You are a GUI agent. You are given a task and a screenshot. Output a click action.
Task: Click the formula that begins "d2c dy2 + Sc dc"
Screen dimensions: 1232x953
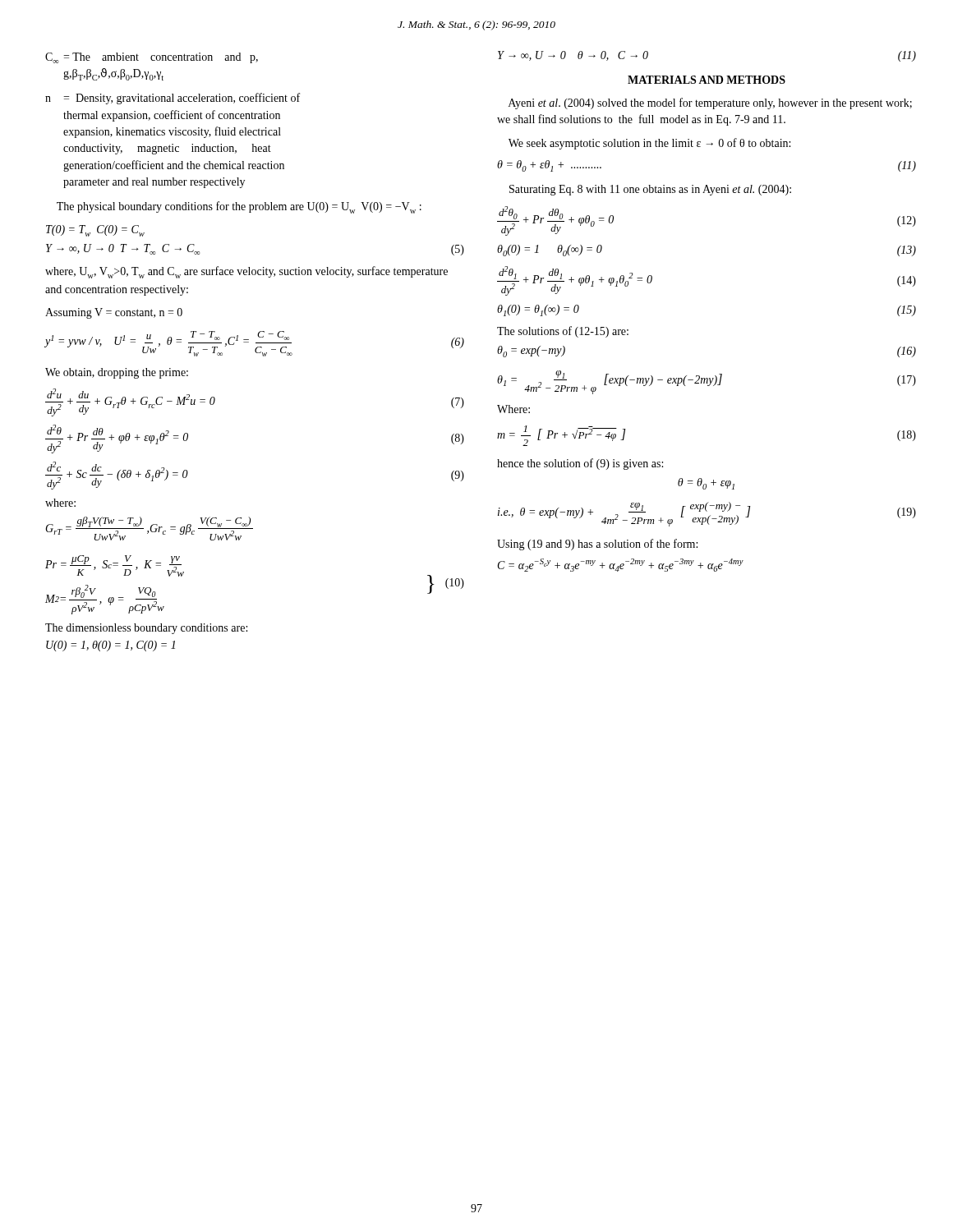(x=97, y=475)
